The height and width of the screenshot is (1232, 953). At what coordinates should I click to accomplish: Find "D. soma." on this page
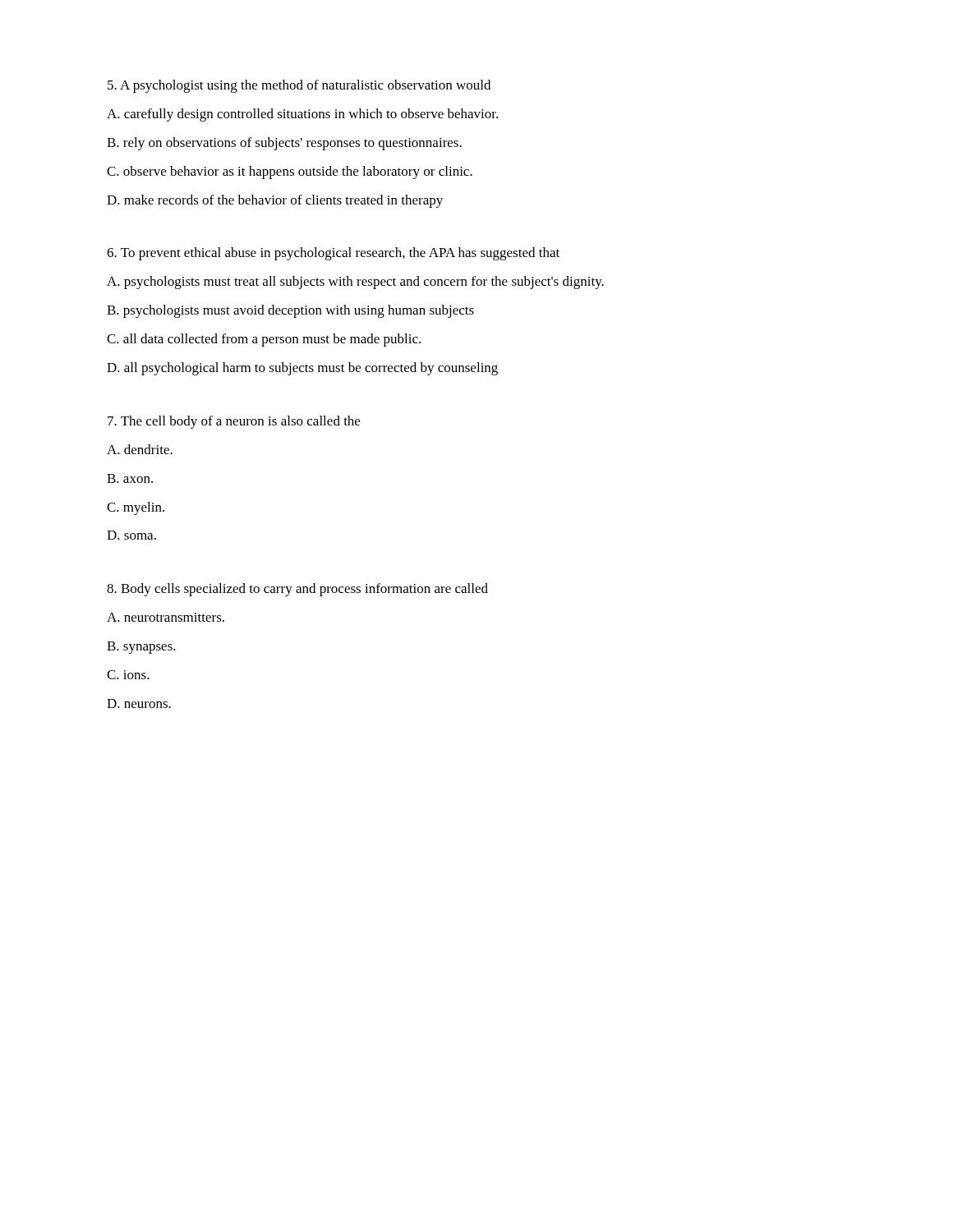pos(132,535)
